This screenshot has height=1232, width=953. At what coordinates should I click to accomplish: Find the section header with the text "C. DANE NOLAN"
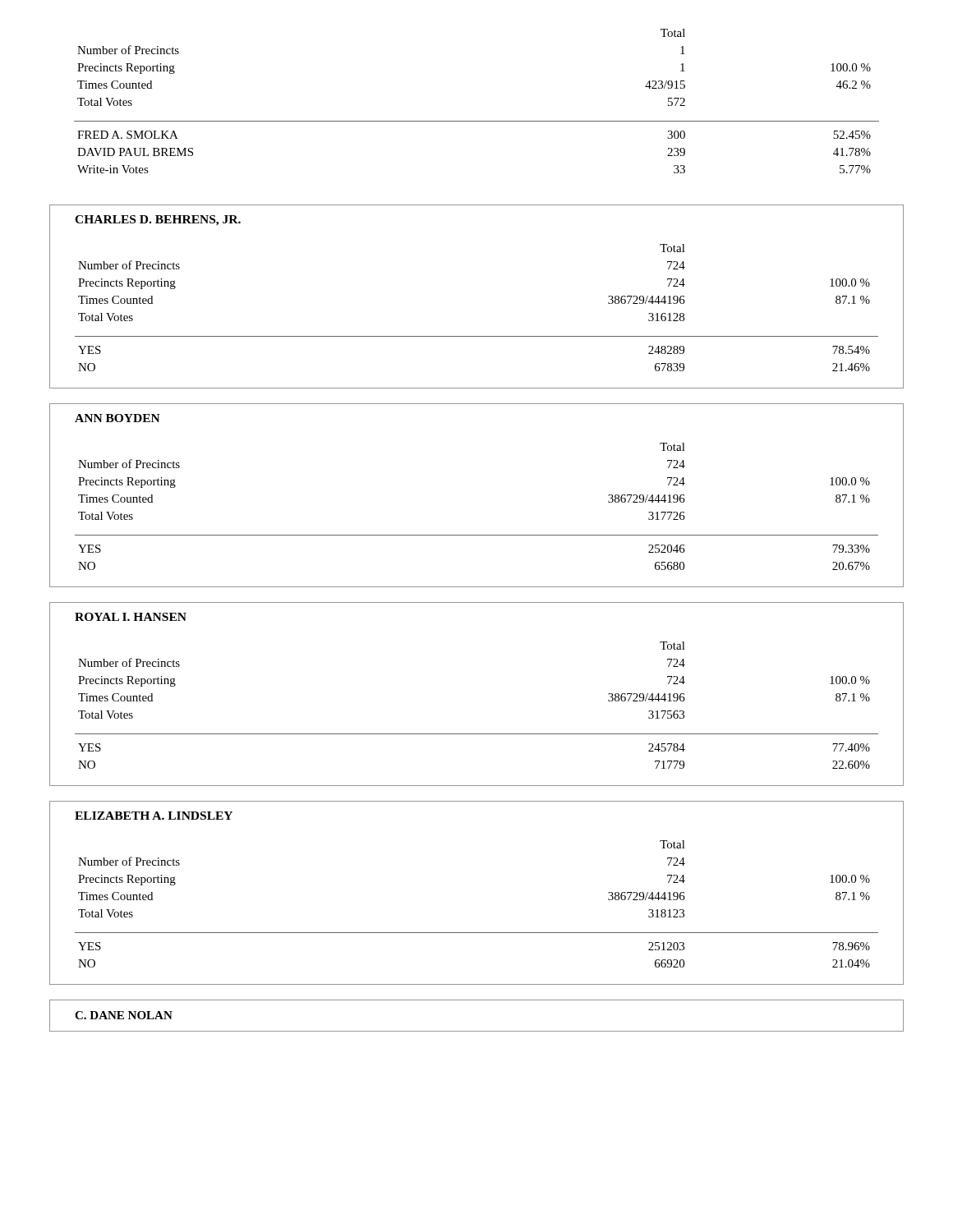(124, 1015)
